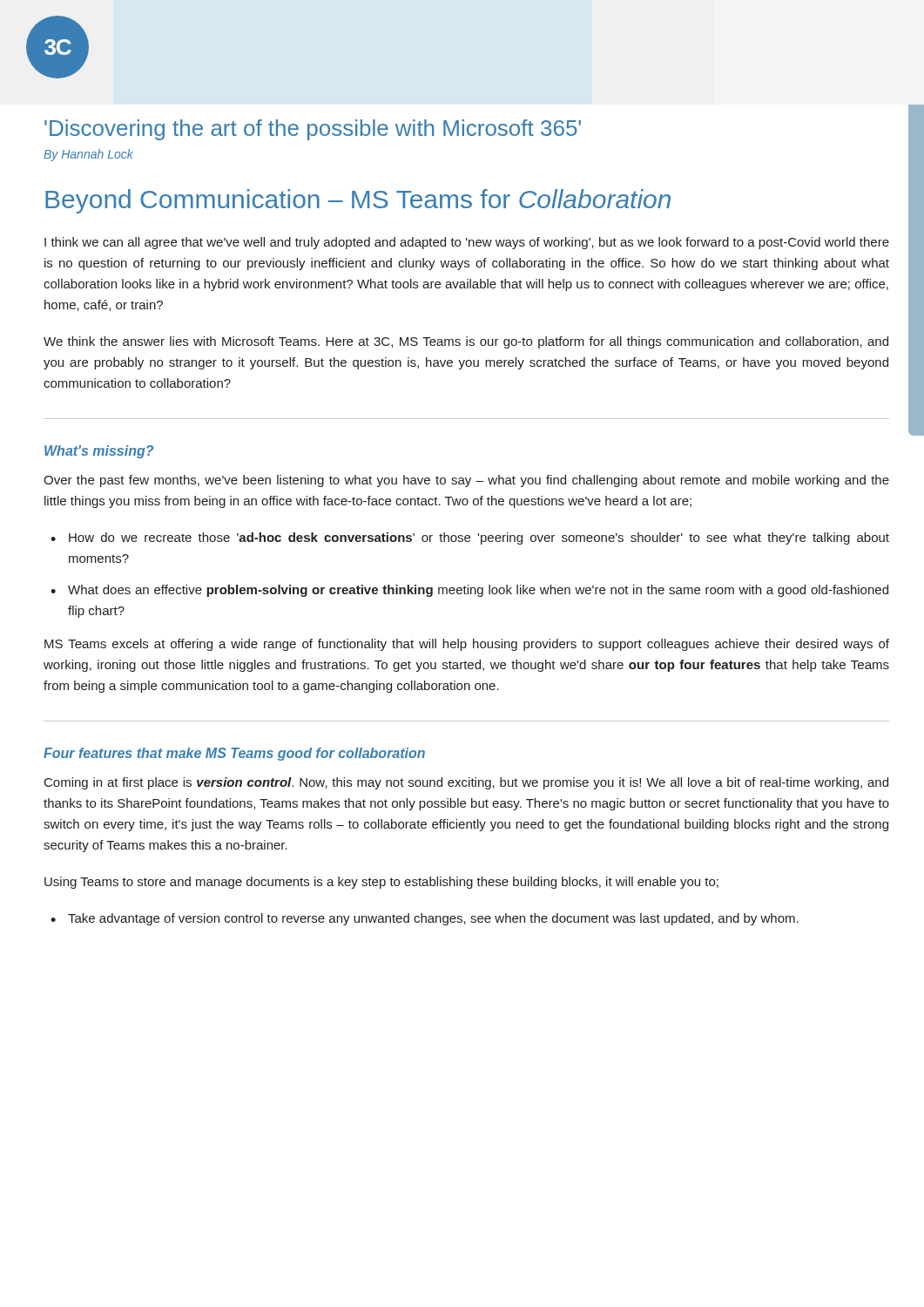This screenshot has width=924, height=1307.
Task: Navigate to the passage starting "Over the past few months, we've"
Action: (x=466, y=490)
